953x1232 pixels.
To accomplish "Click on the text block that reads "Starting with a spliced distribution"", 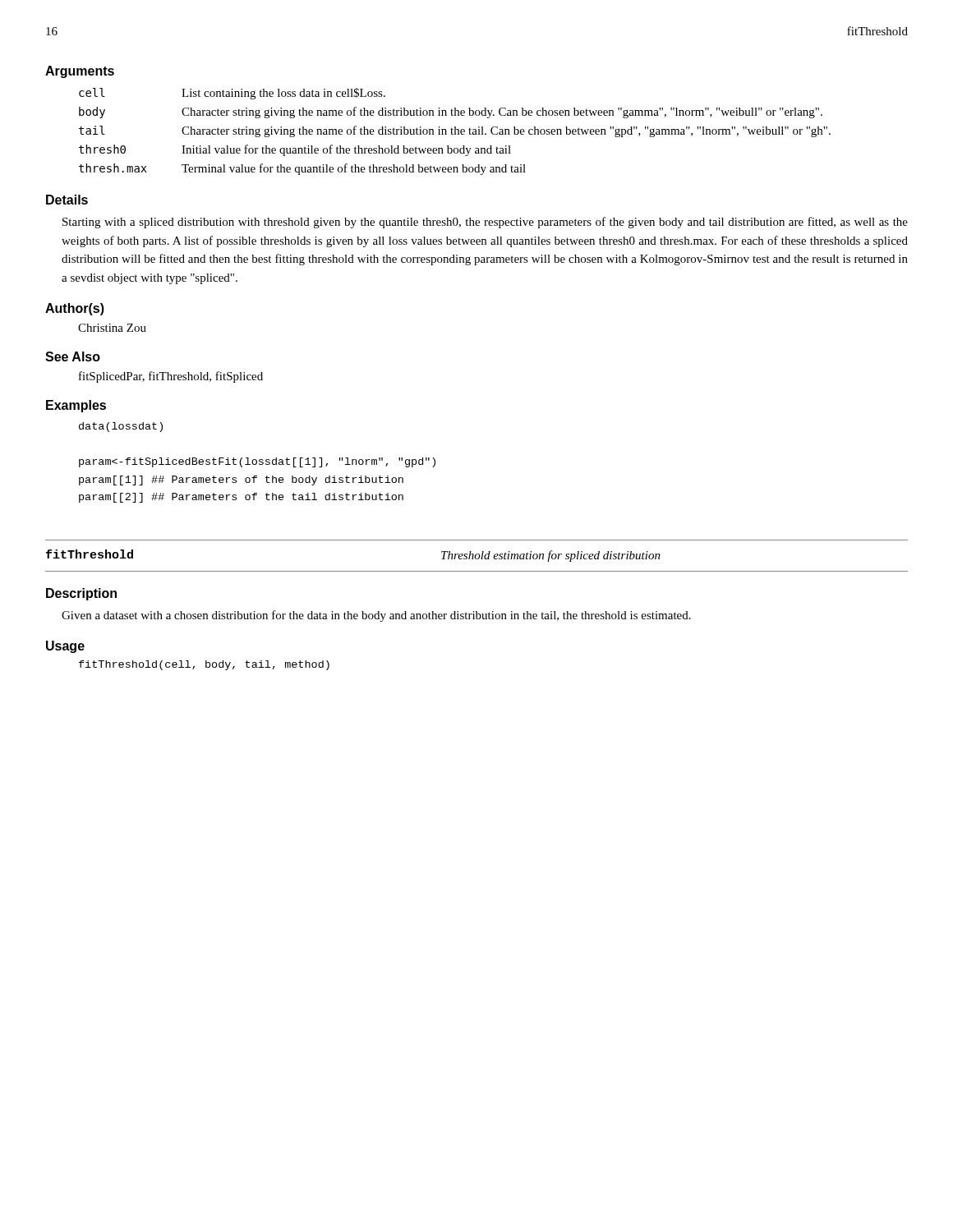I will pos(485,249).
